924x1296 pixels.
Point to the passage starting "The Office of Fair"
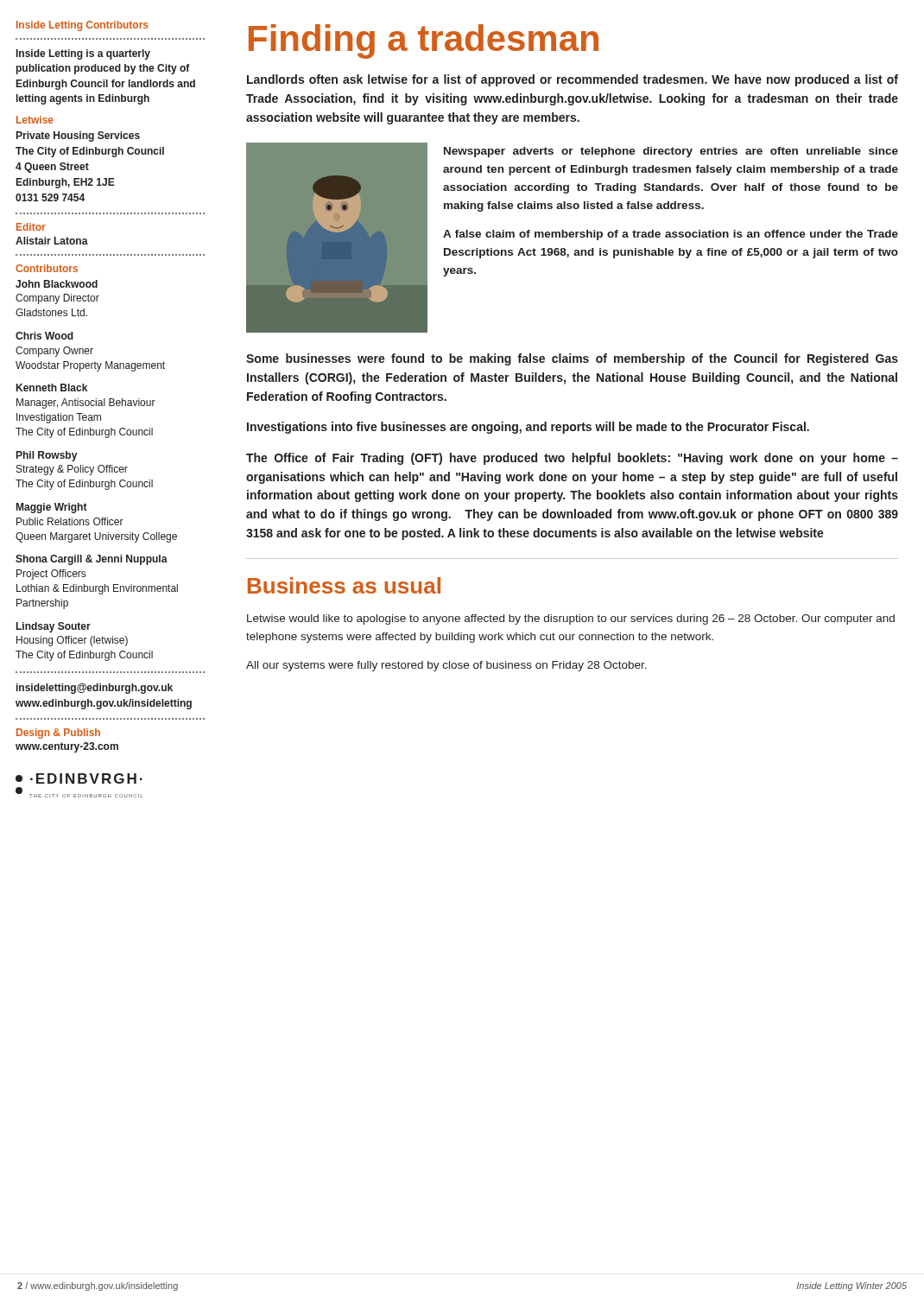coord(572,496)
